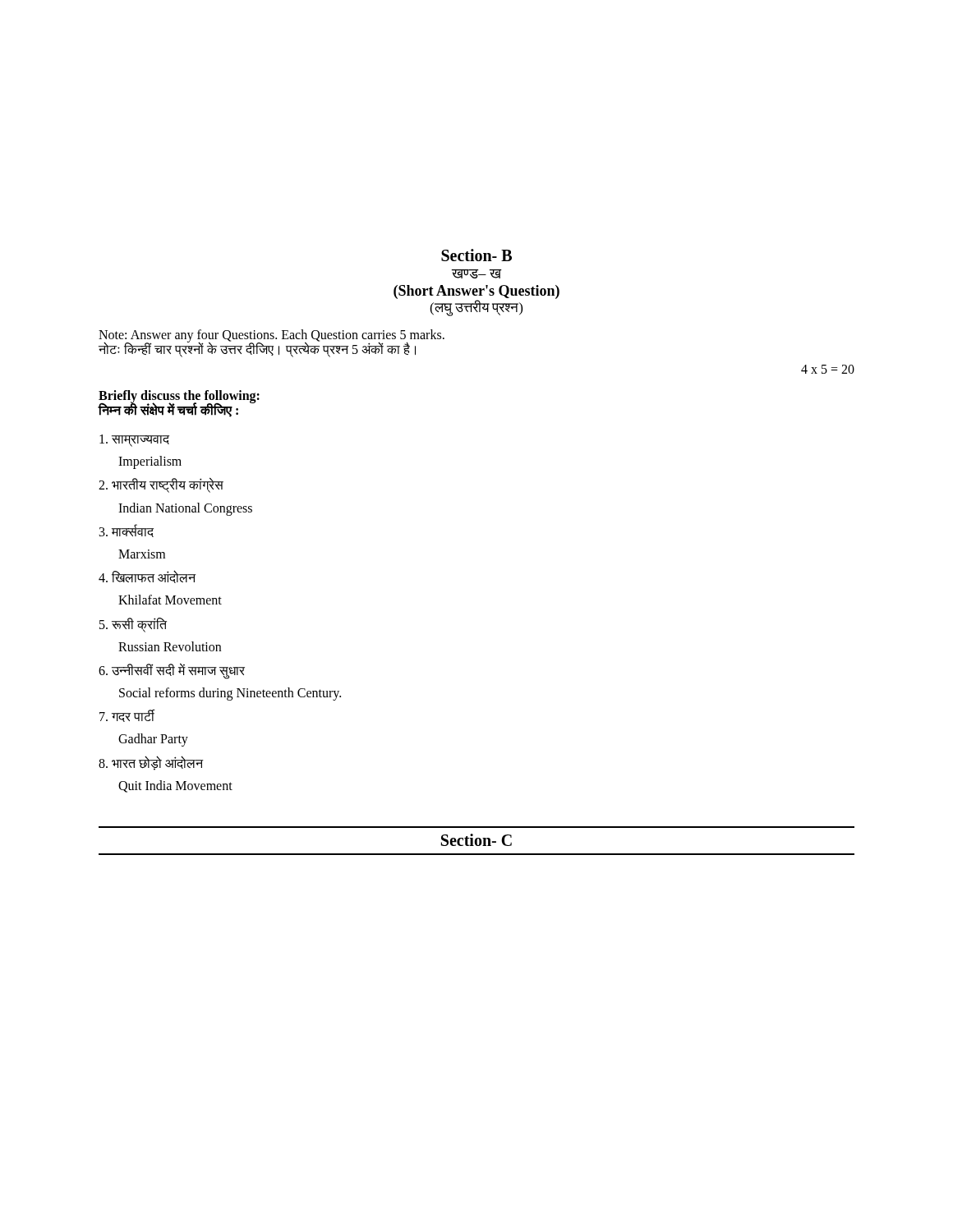Click where it says "साम्राज्यवाद Imperialism"
The height and width of the screenshot is (1232, 953).
point(134,441)
